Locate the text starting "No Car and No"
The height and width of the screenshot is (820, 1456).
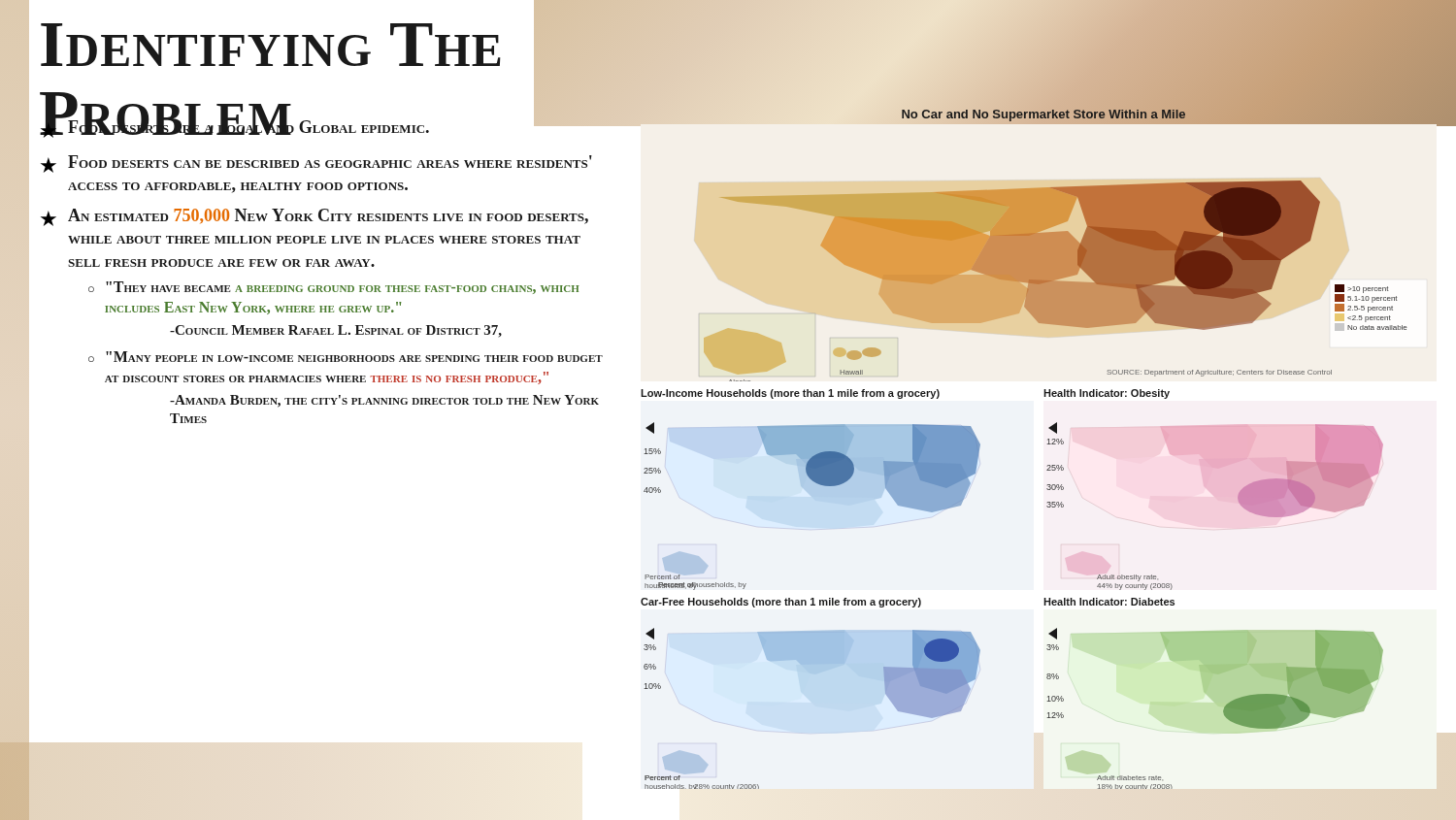pos(1043,114)
